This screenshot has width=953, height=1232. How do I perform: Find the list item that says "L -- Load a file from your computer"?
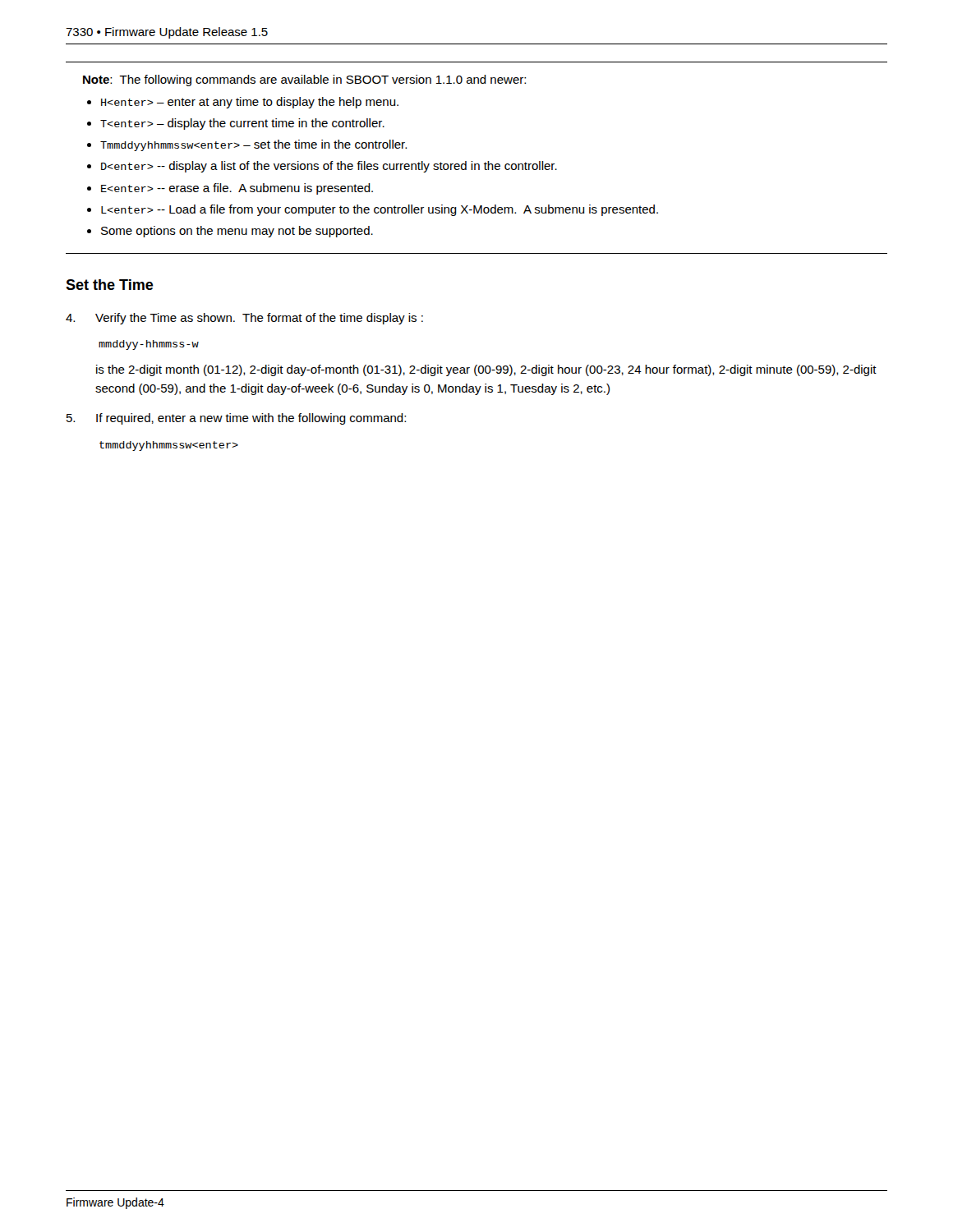[380, 209]
